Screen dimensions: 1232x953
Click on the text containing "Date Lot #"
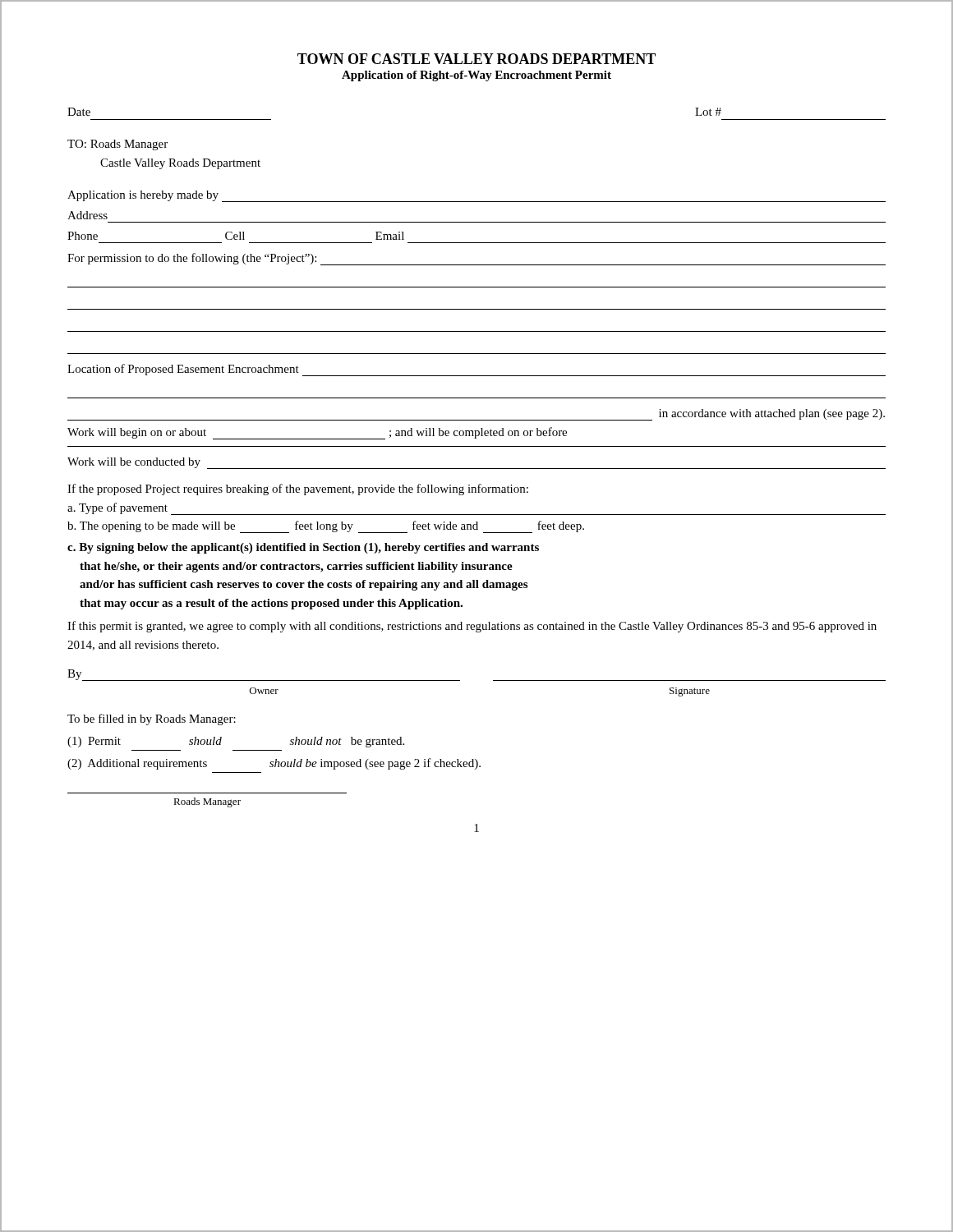click(x=74, y=111)
